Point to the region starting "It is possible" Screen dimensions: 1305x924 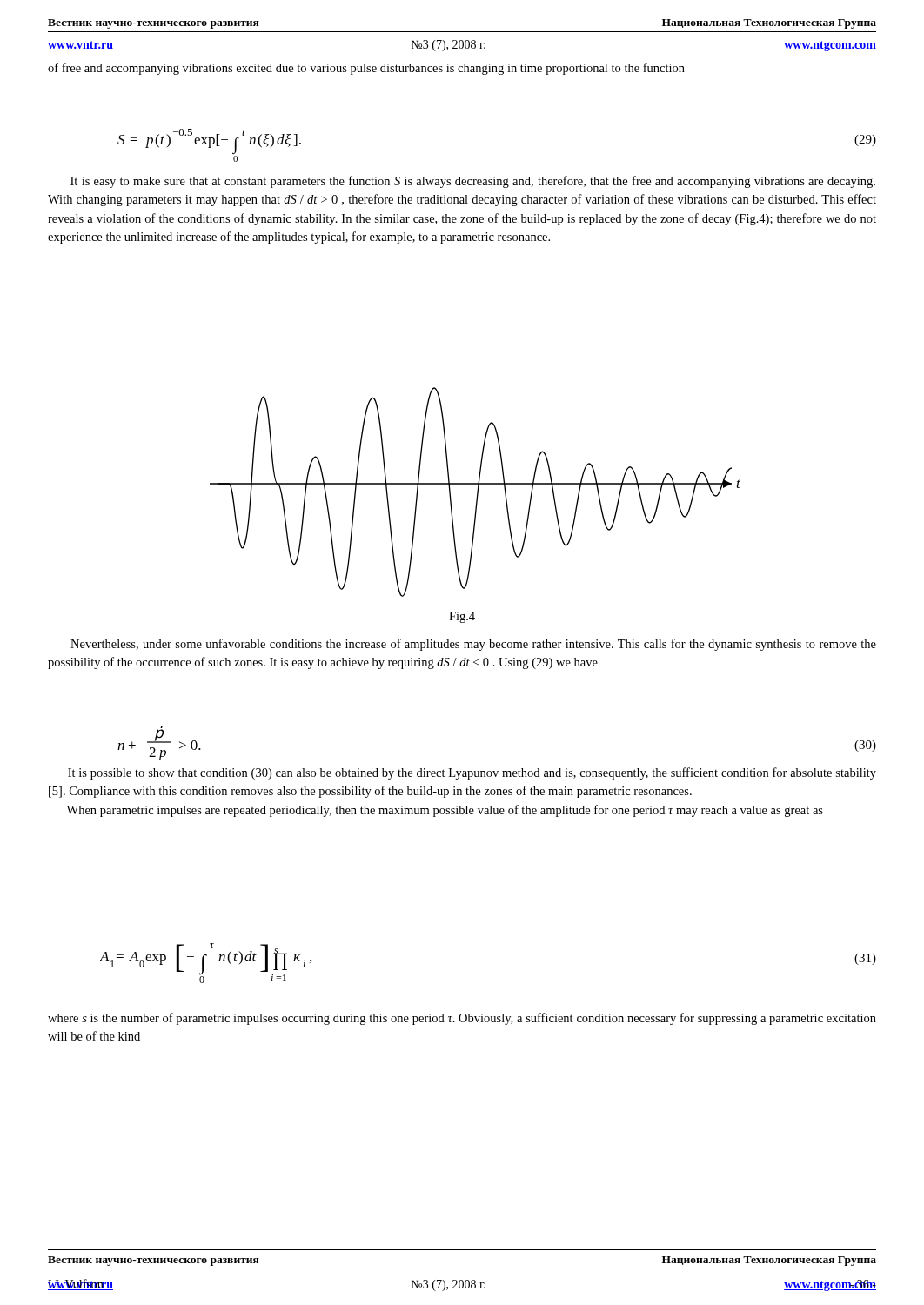462,791
